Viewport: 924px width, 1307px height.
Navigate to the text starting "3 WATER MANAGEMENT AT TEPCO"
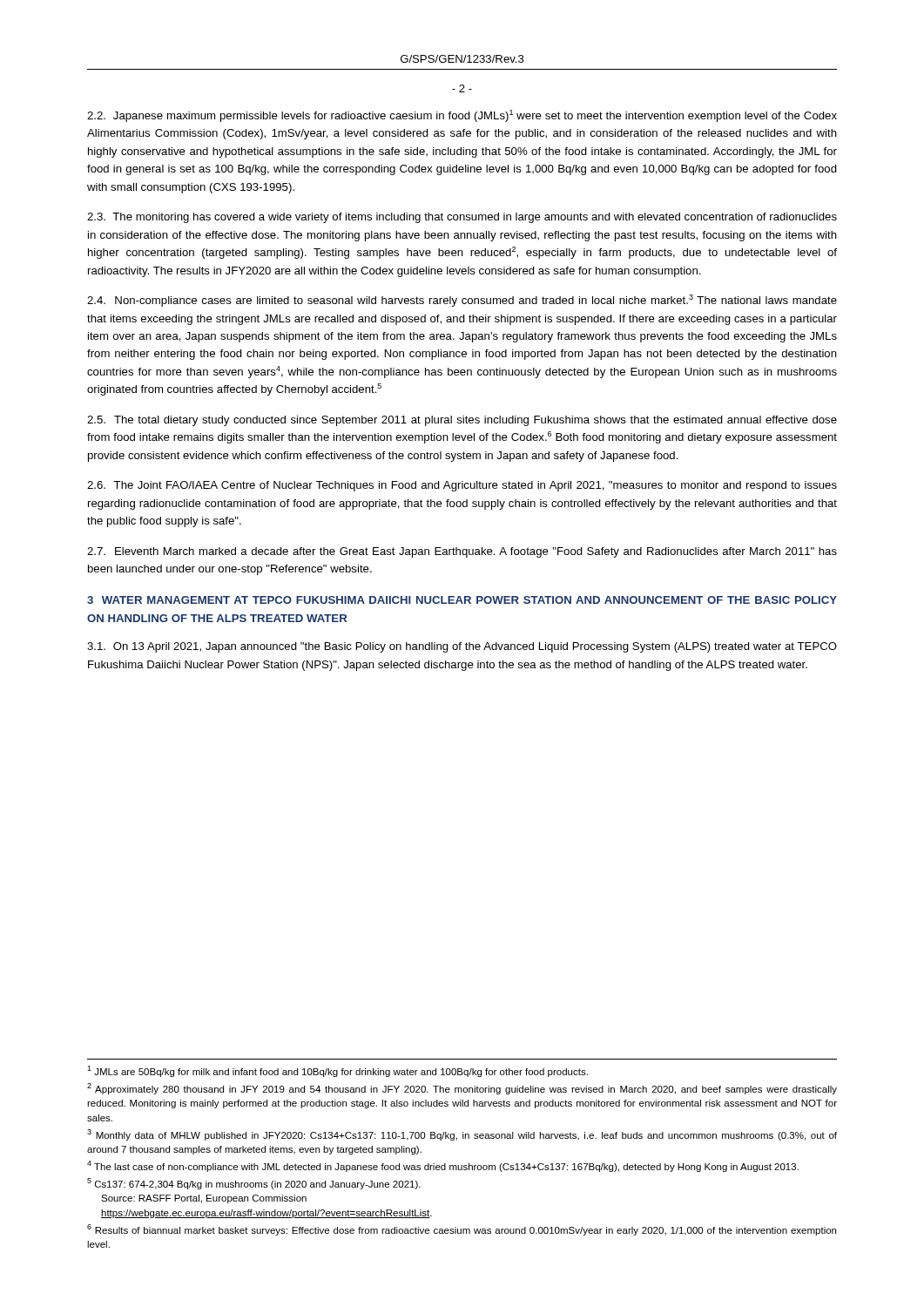pyautogui.click(x=462, y=609)
